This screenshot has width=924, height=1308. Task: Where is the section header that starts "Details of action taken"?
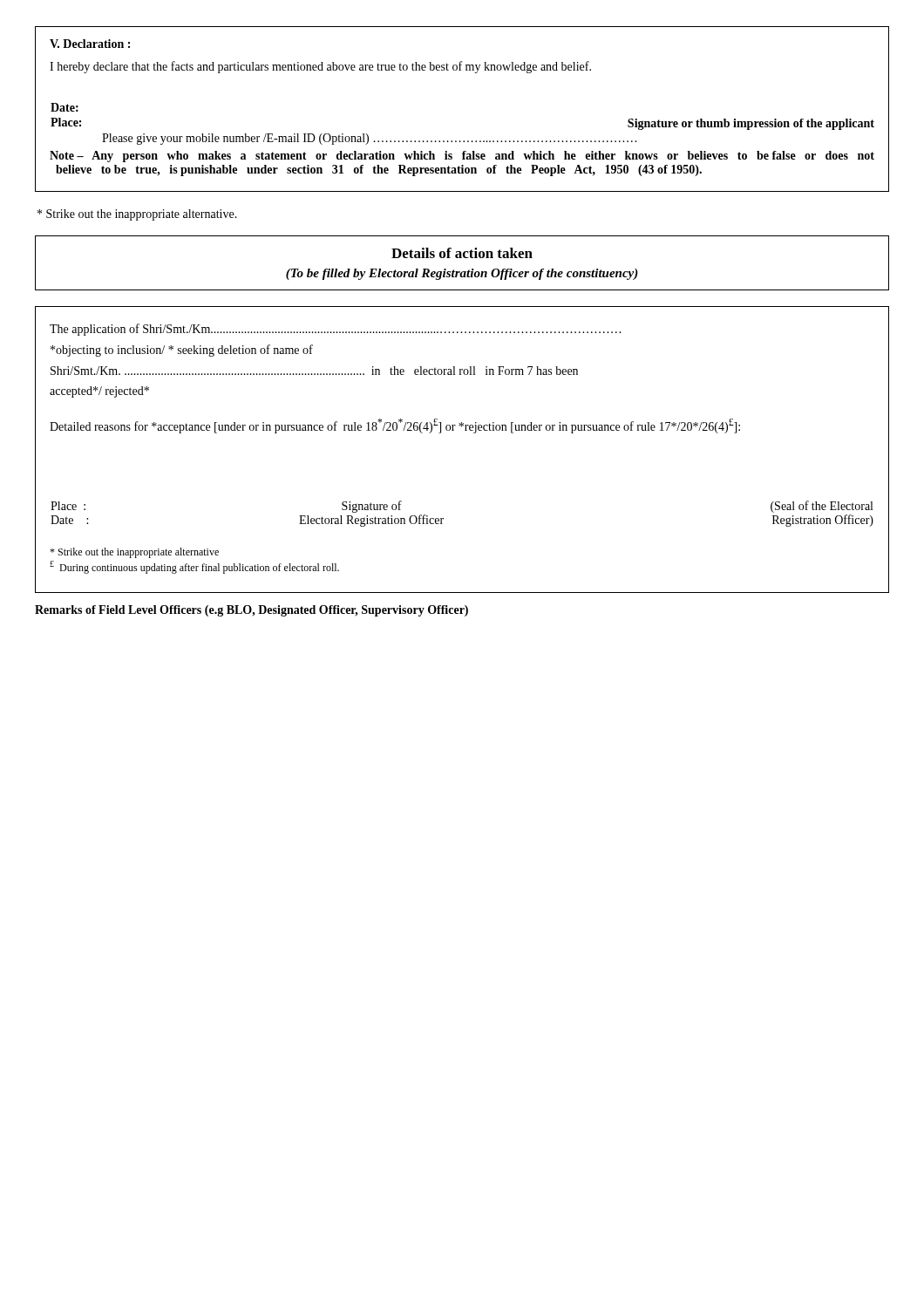(462, 263)
